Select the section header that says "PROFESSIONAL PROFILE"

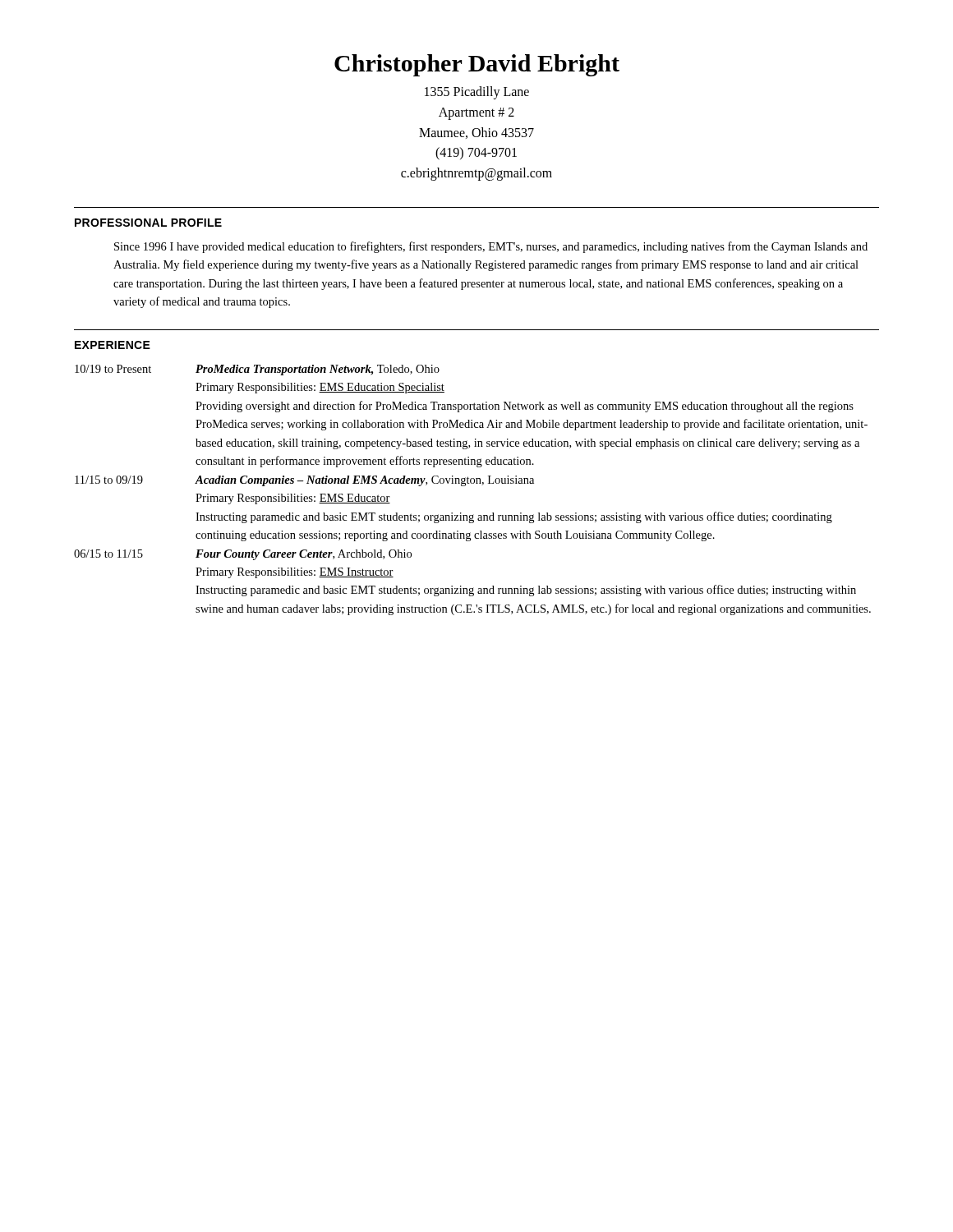click(x=148, y=223)
